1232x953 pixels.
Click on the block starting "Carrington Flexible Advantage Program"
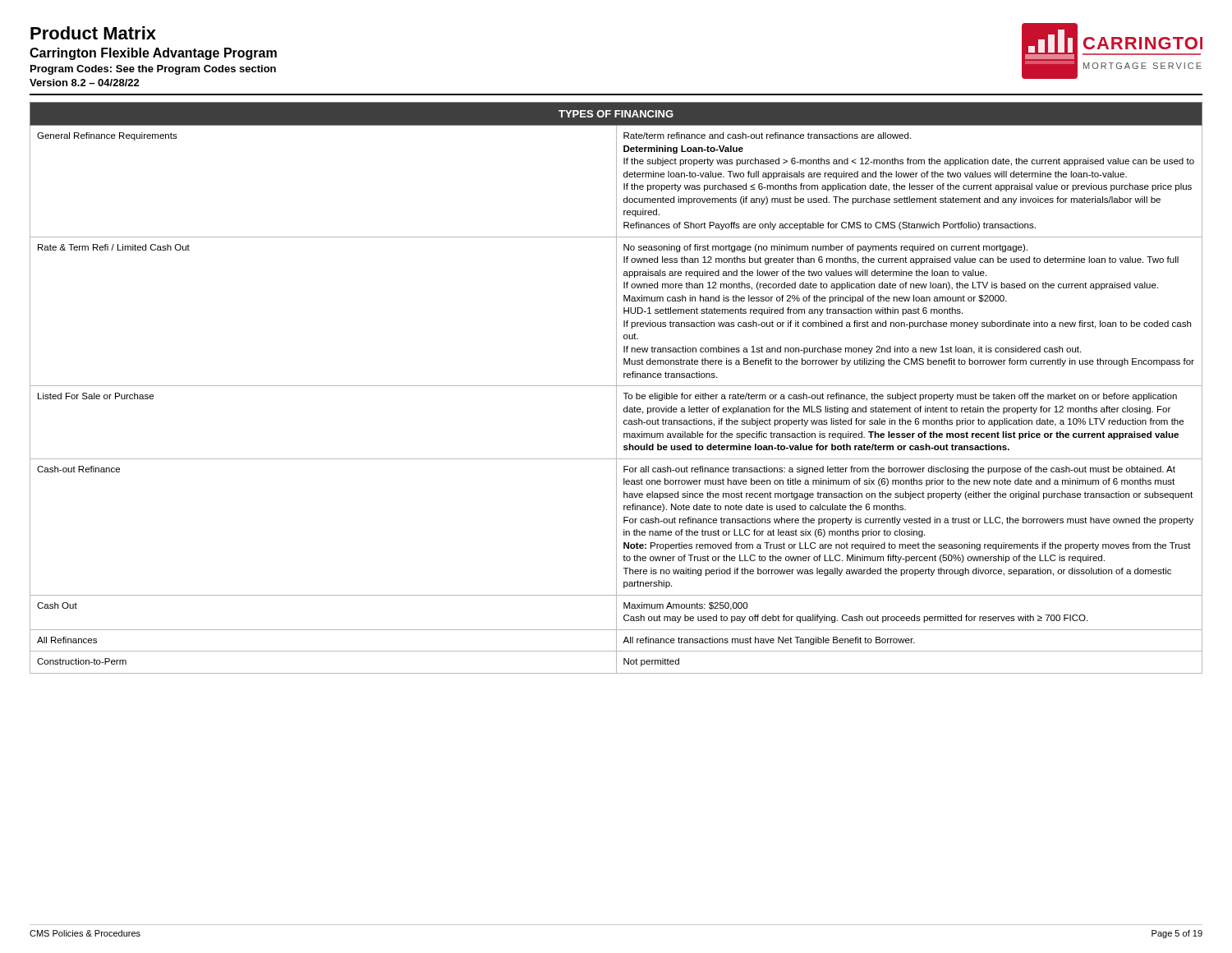pos(153,53)
